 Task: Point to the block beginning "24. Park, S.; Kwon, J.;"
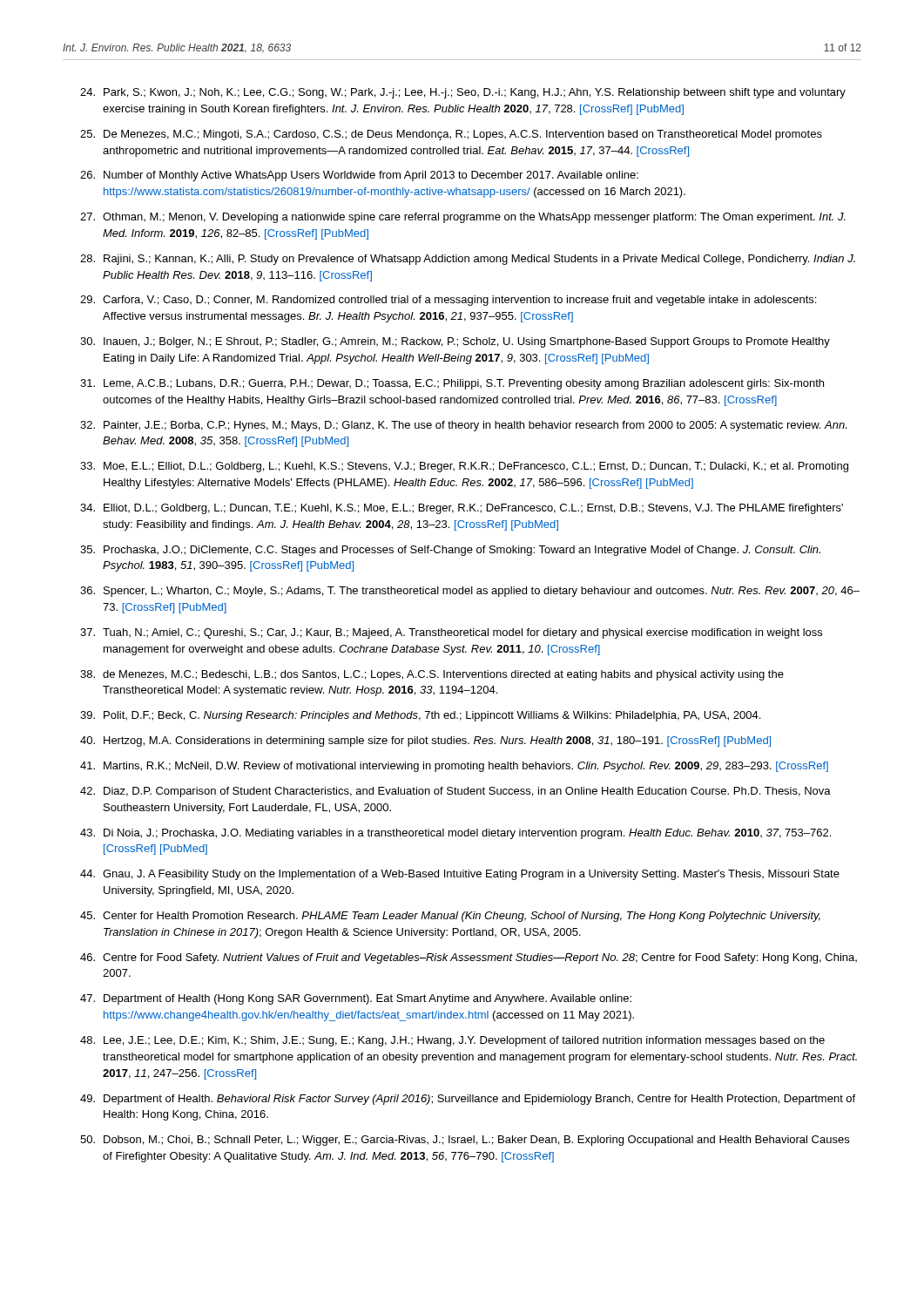462,101
